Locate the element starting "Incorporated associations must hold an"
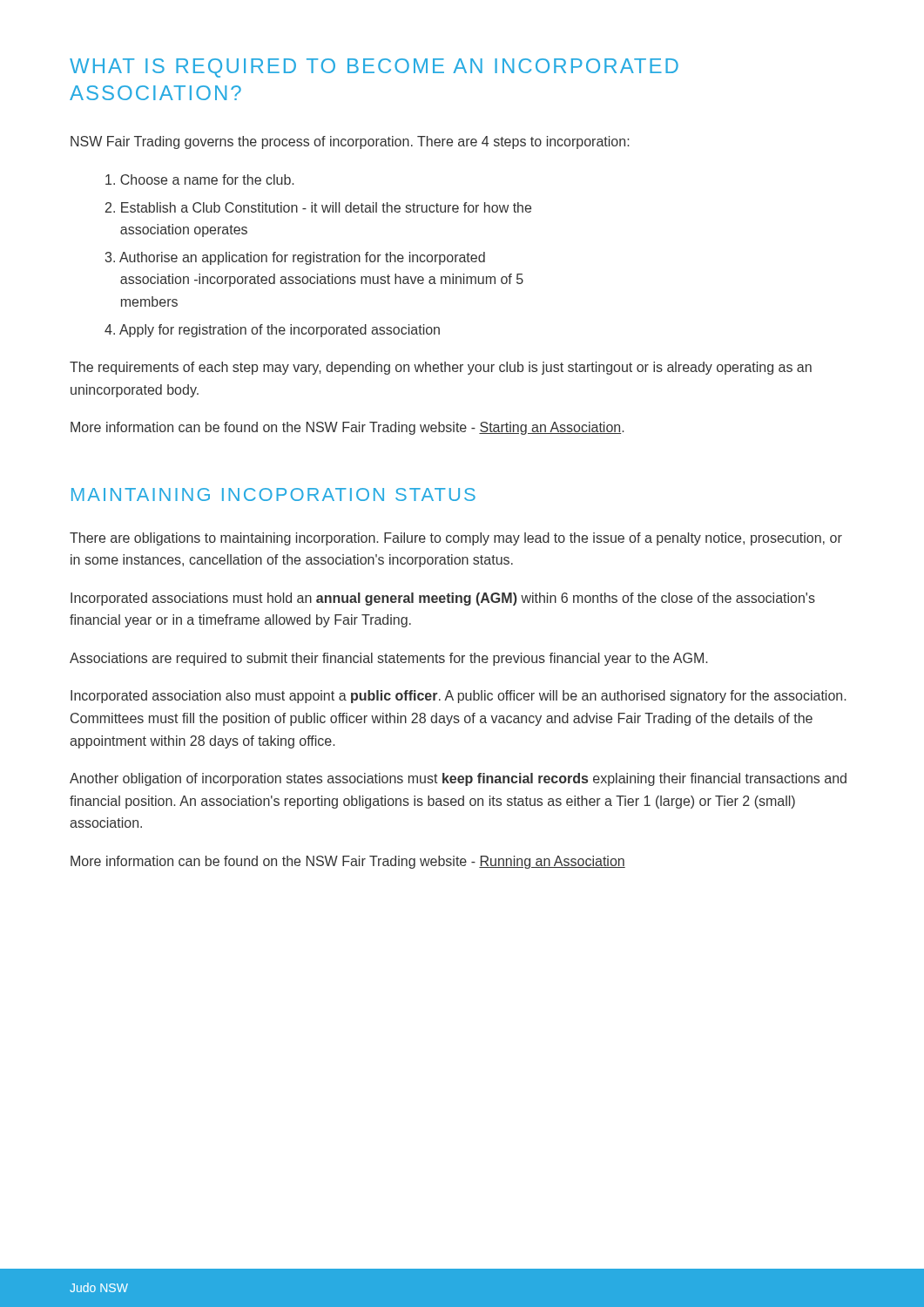 (442, 609)
